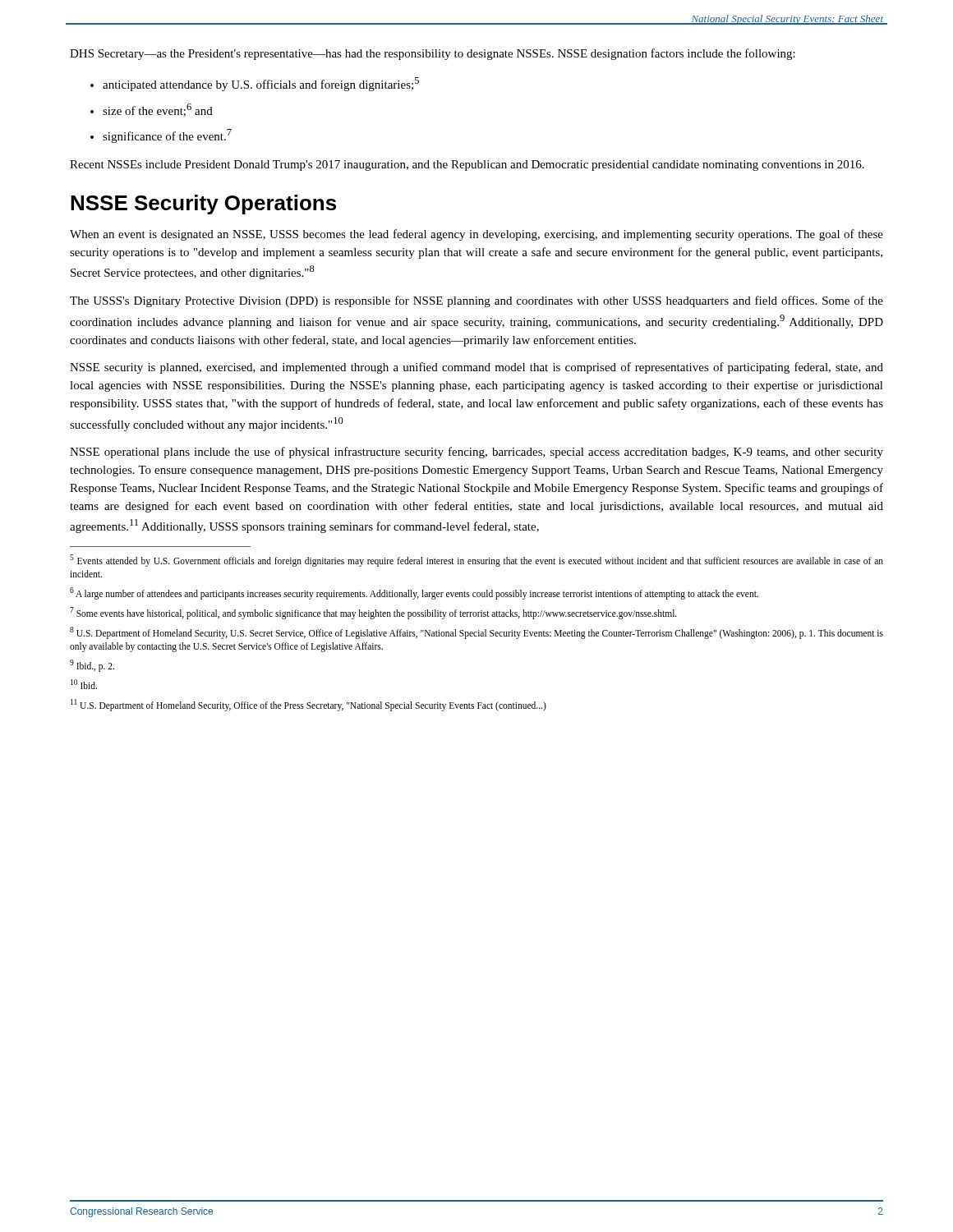Navigate to the element starting "10 Ibid."

(x=84, y=684)
